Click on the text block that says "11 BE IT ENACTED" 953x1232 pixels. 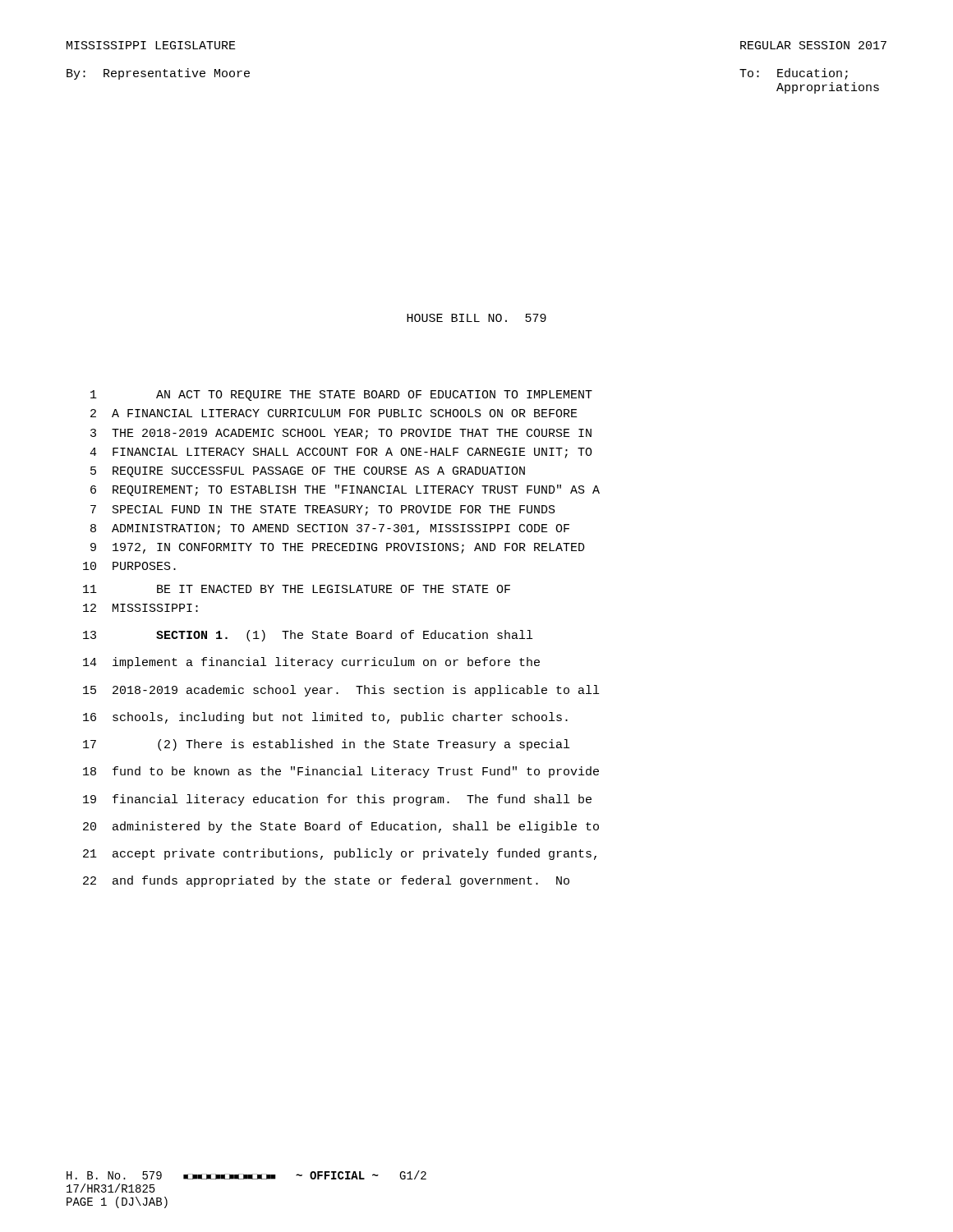476,590
